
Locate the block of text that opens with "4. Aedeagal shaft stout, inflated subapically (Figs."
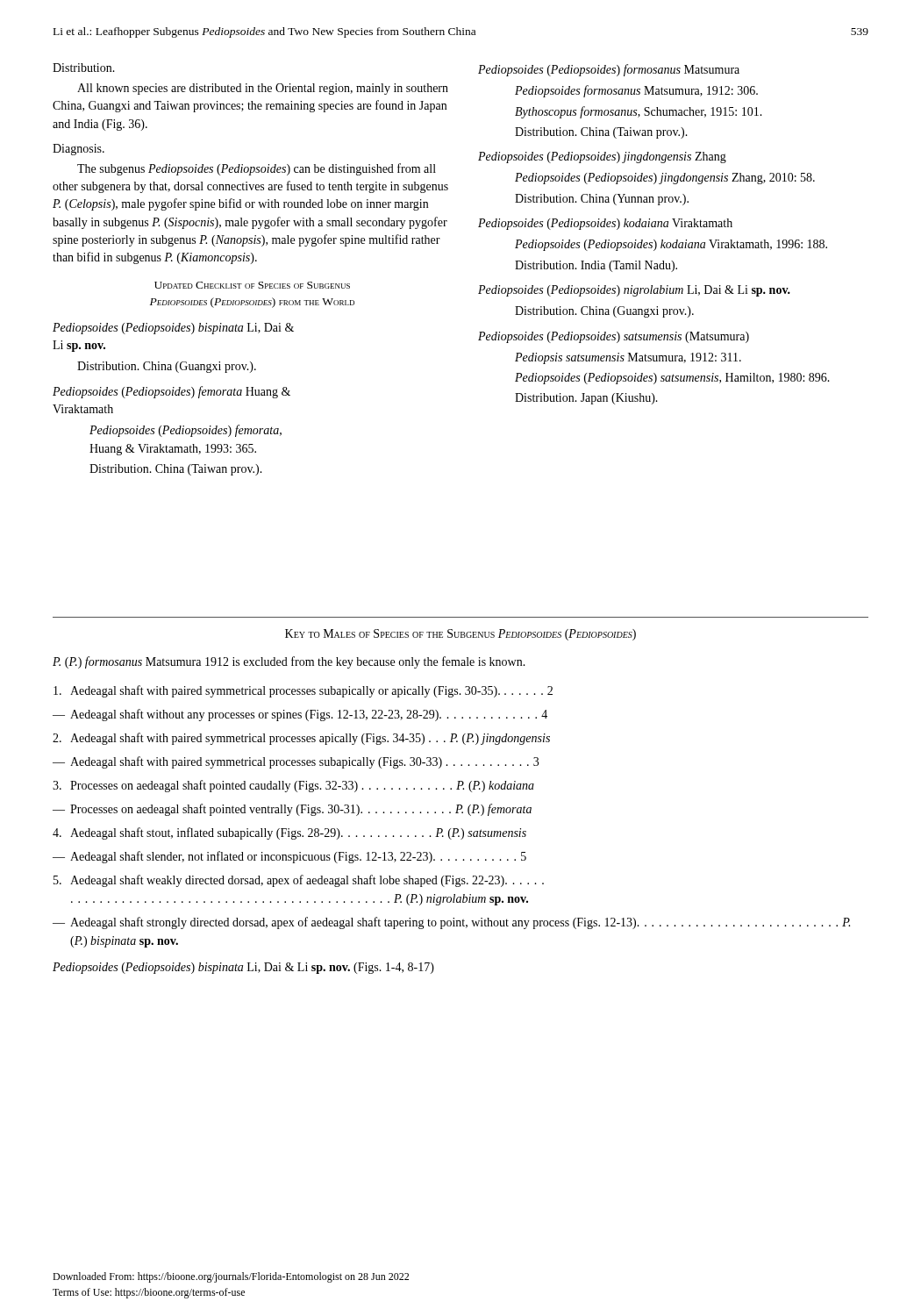coord(290,833)
